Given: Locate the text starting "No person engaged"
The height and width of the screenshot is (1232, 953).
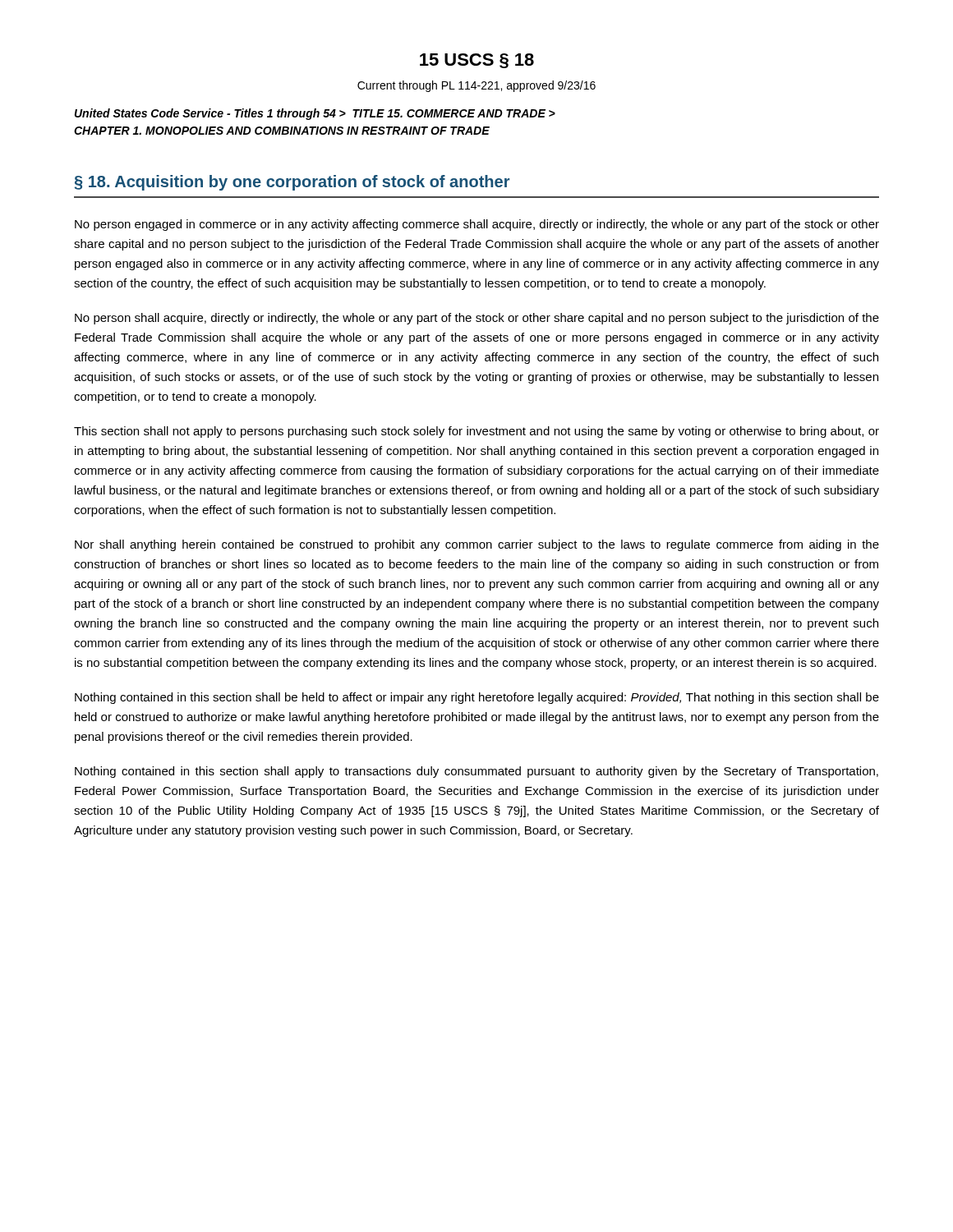Looking at the screenshot, I should pos(476,253).
